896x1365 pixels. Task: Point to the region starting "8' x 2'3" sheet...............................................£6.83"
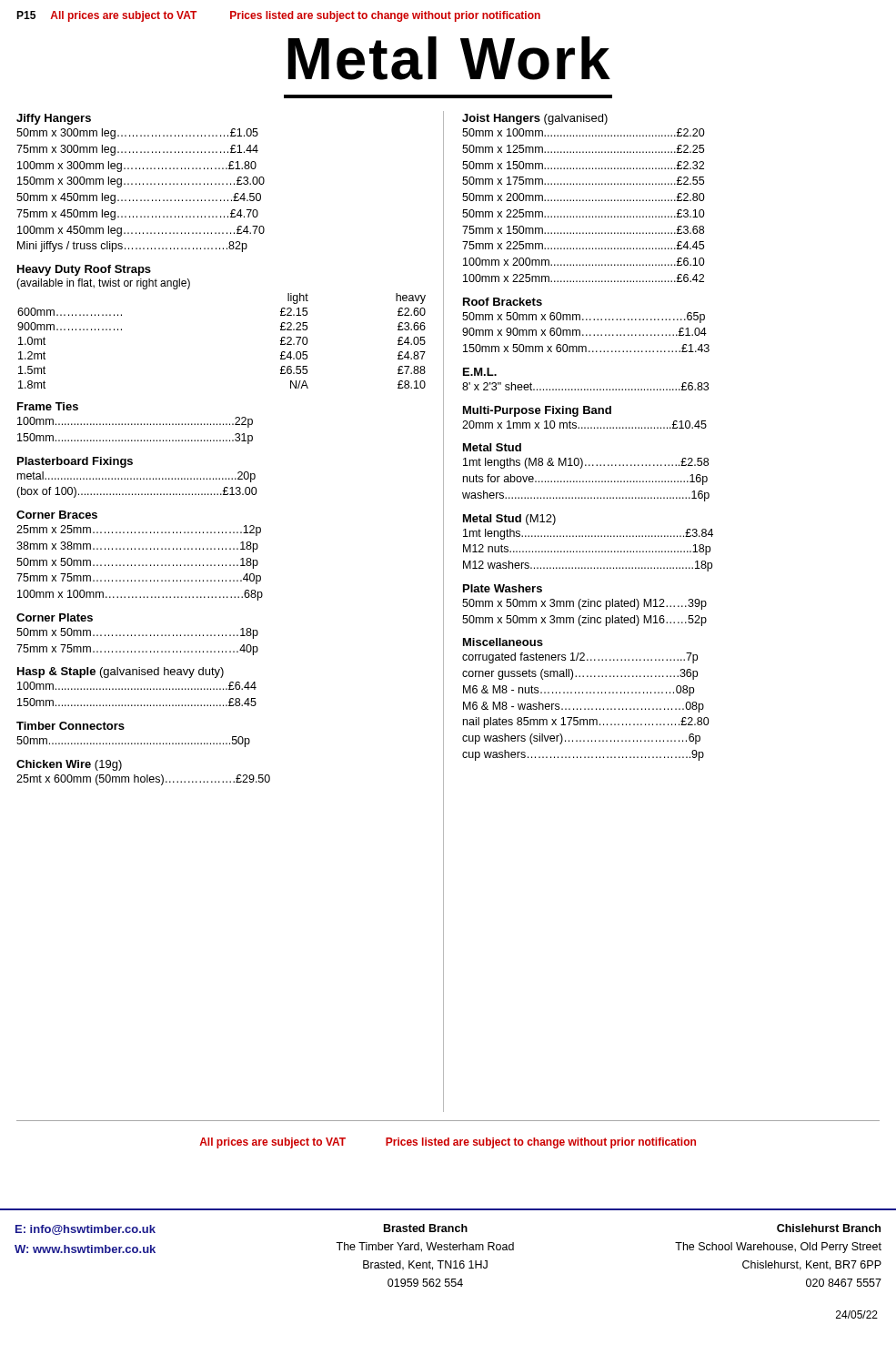click(586, 386)
